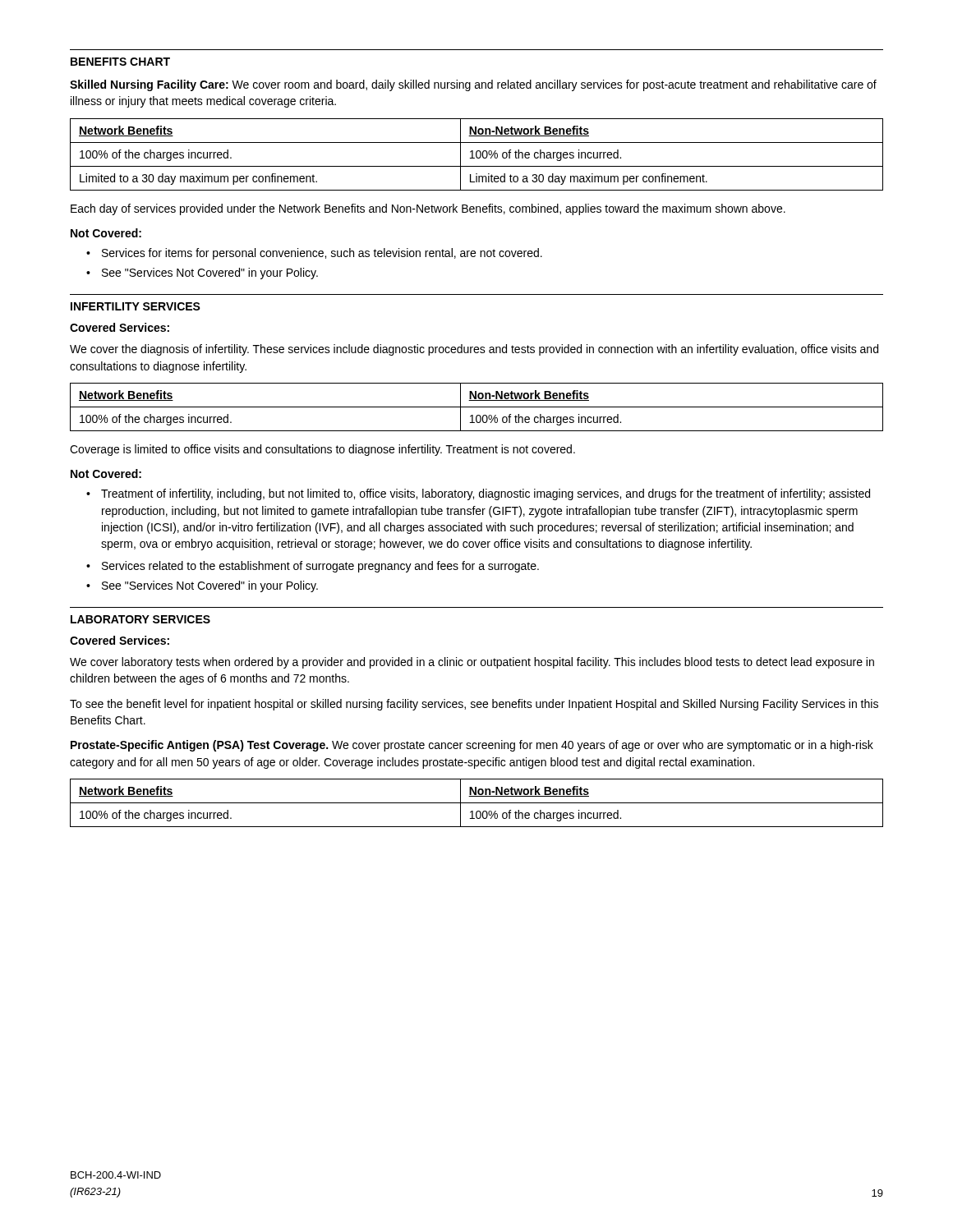Locate the region starting "We cover the diagnosis"
953x1232 pixels.
click(474, 358)
